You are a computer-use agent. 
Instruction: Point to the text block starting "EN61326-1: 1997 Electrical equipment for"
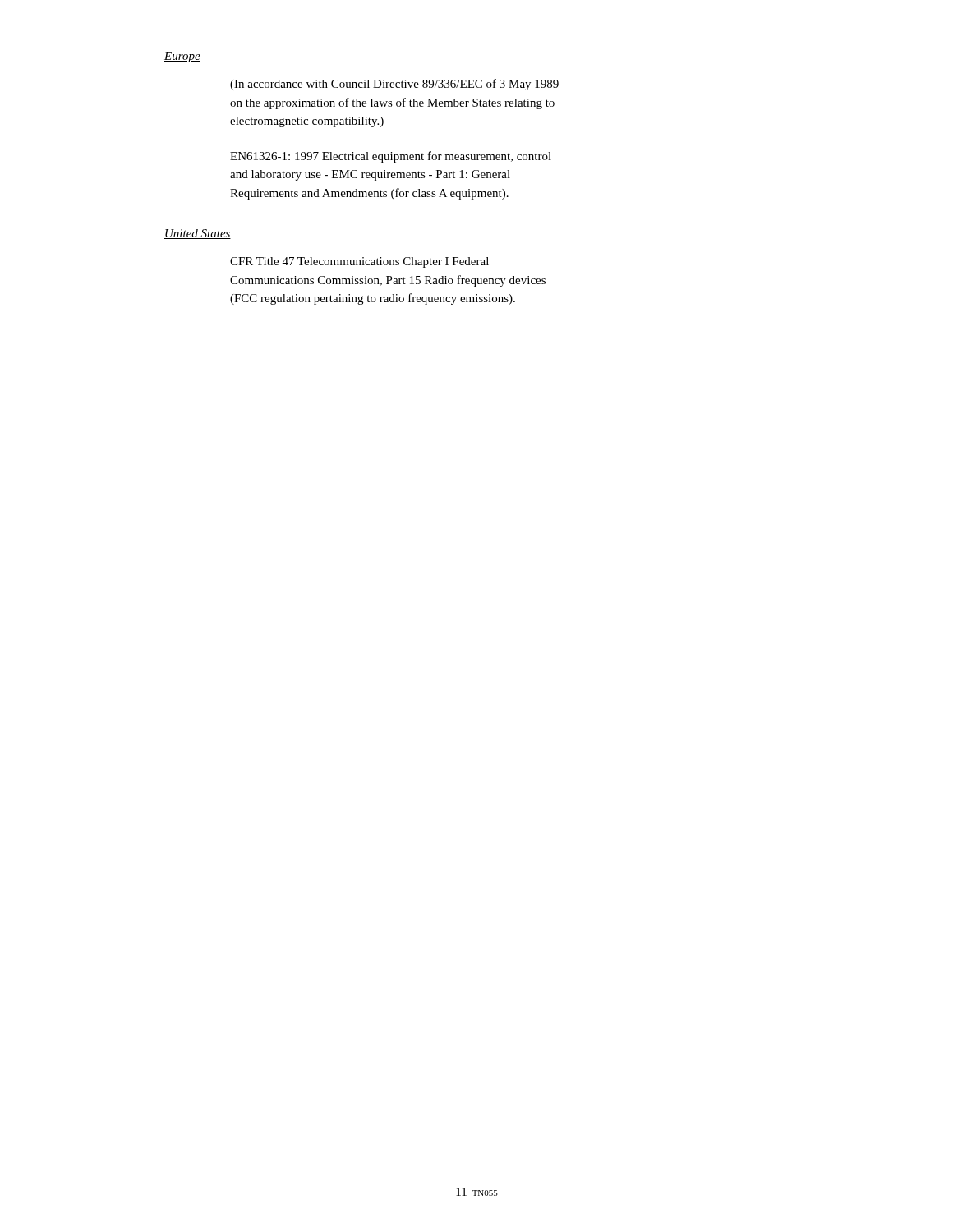[x=391, y=174]
